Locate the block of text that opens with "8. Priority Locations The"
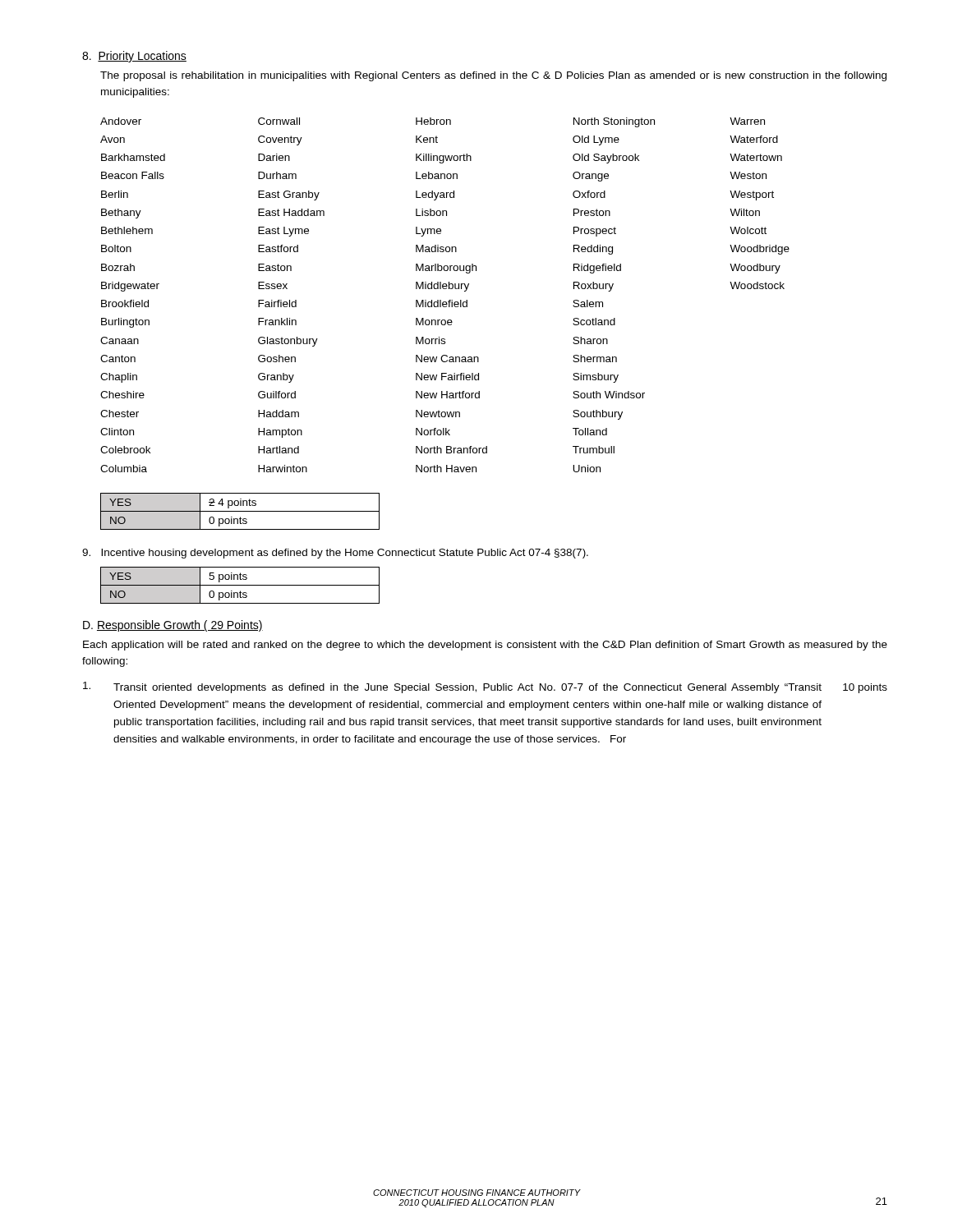The image size is (953, 1232). (x=134, y=57)
